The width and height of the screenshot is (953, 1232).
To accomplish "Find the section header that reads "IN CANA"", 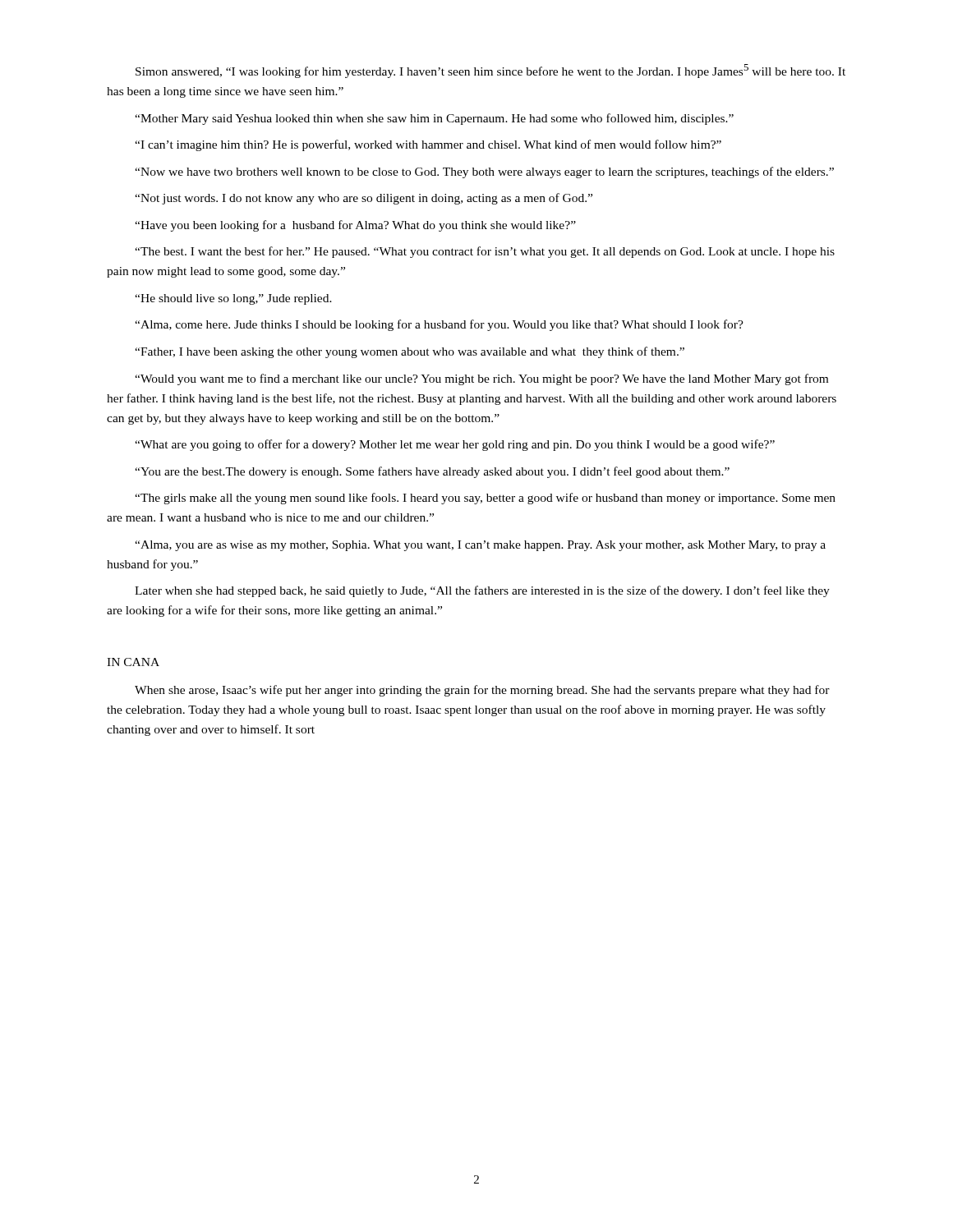I will pos(133,662).
